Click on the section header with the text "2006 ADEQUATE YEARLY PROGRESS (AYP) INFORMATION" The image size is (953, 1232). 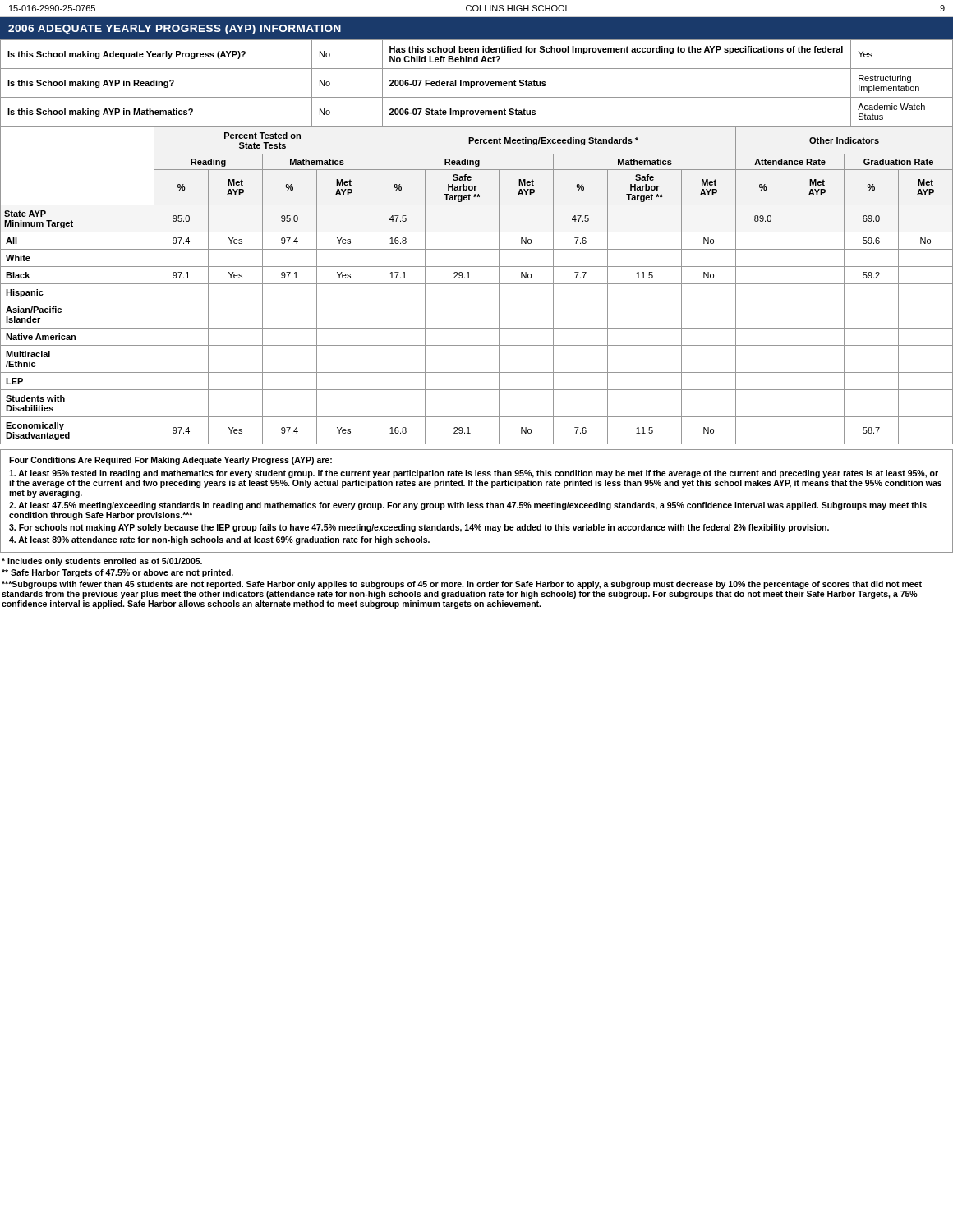point(175,28)
